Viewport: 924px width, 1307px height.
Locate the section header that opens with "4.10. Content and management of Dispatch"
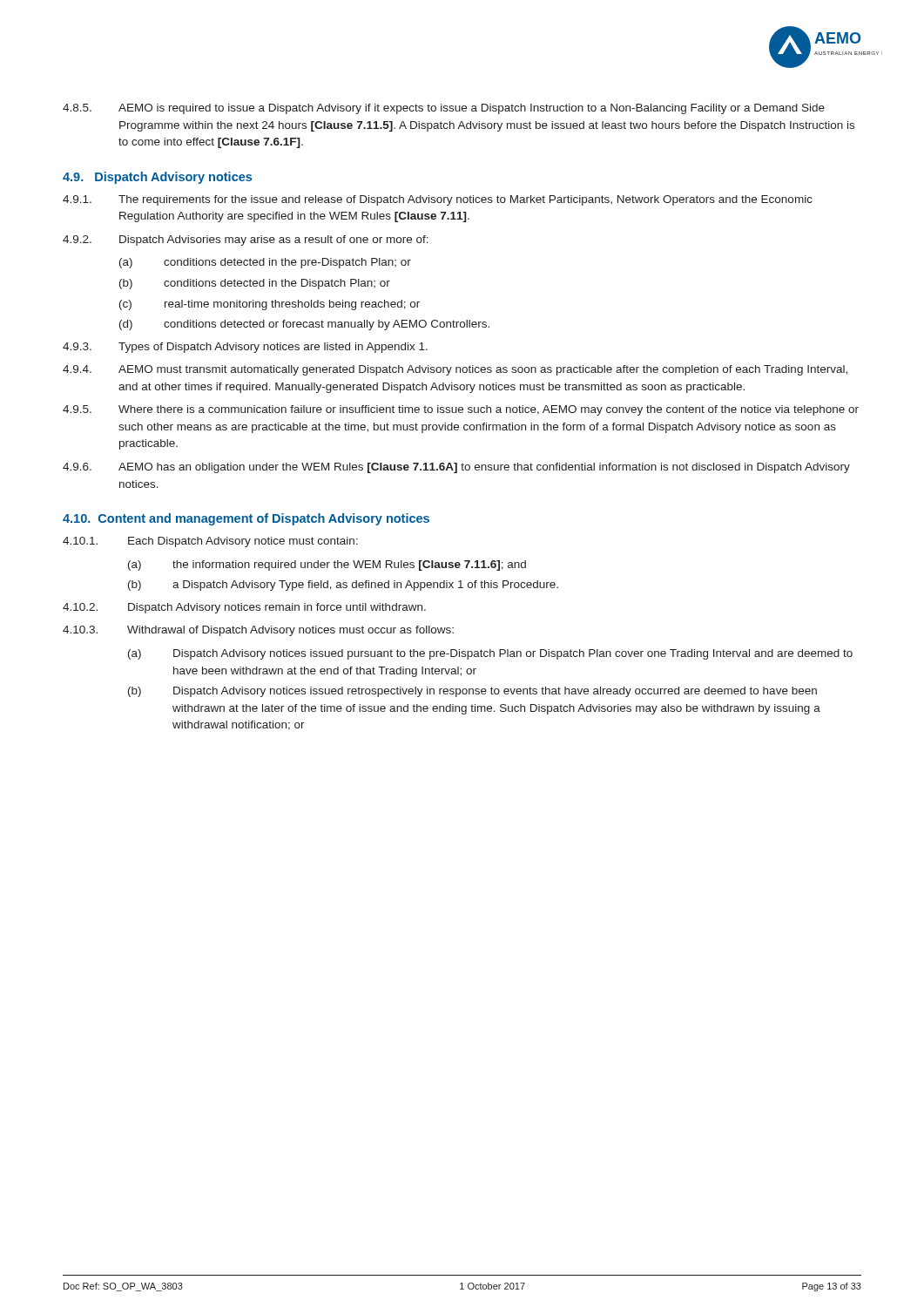246,519
